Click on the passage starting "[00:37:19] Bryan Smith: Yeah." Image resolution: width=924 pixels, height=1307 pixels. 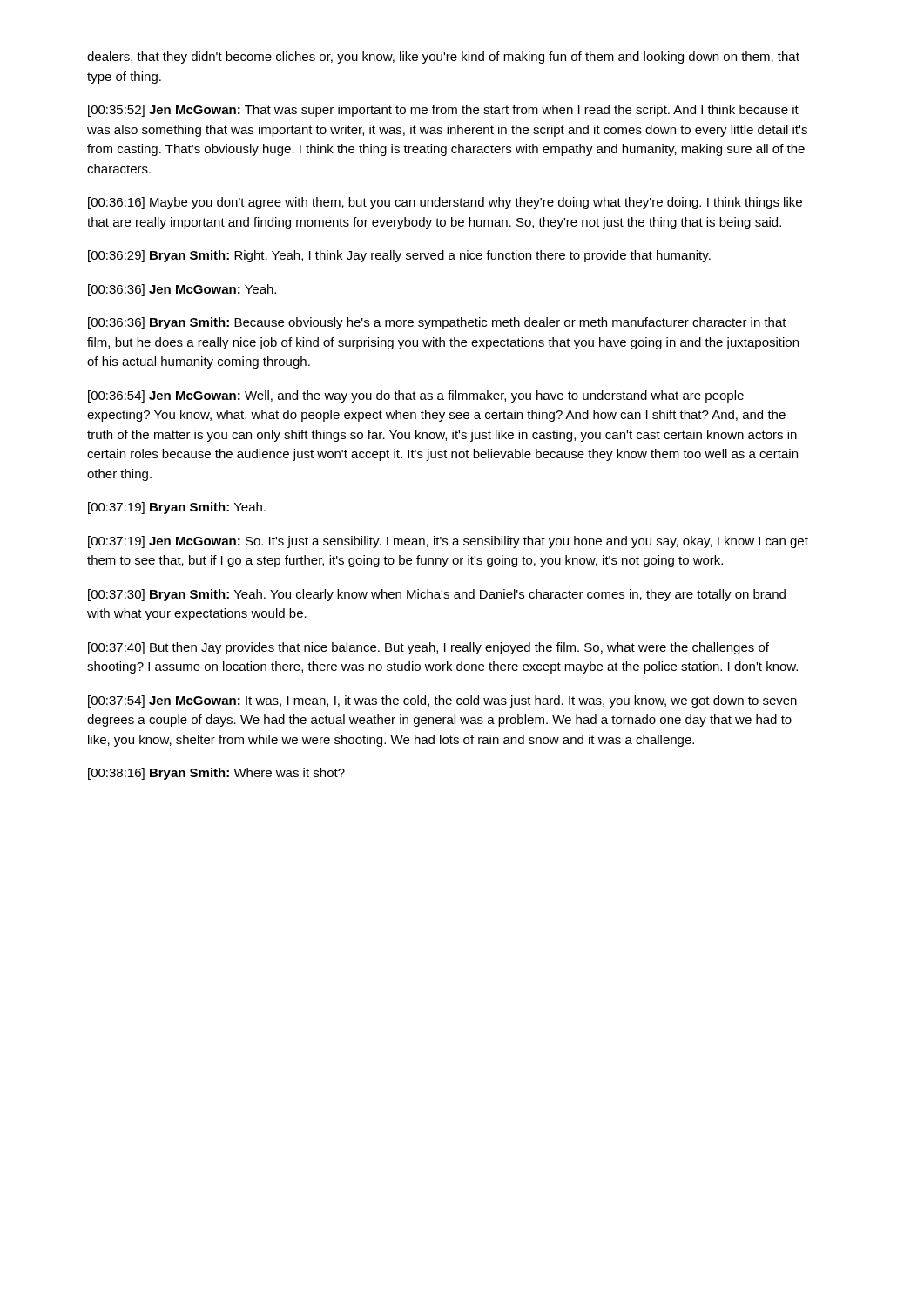point(177,507)
